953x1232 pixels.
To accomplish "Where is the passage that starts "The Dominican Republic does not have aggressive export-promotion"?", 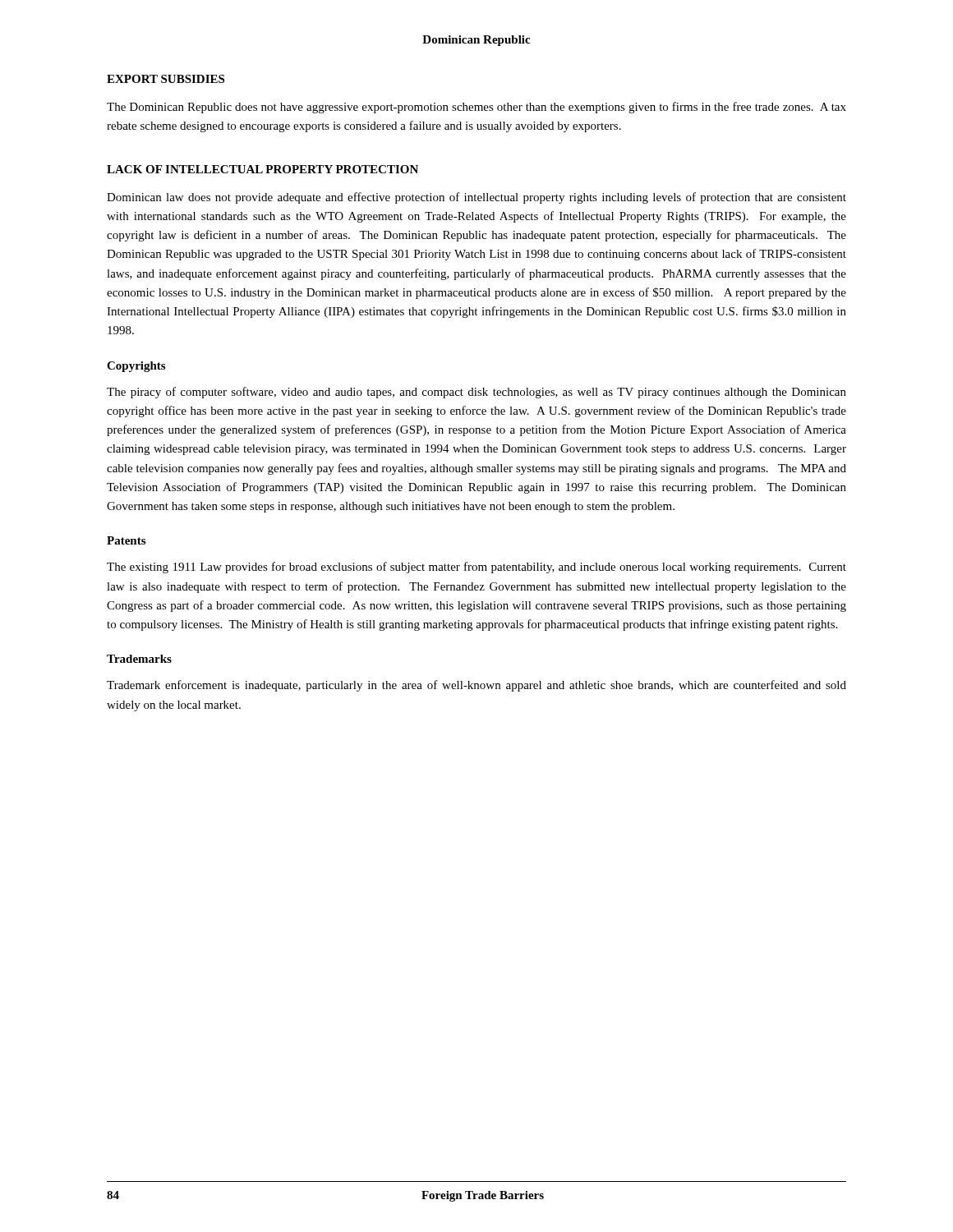I will [476, 116].
